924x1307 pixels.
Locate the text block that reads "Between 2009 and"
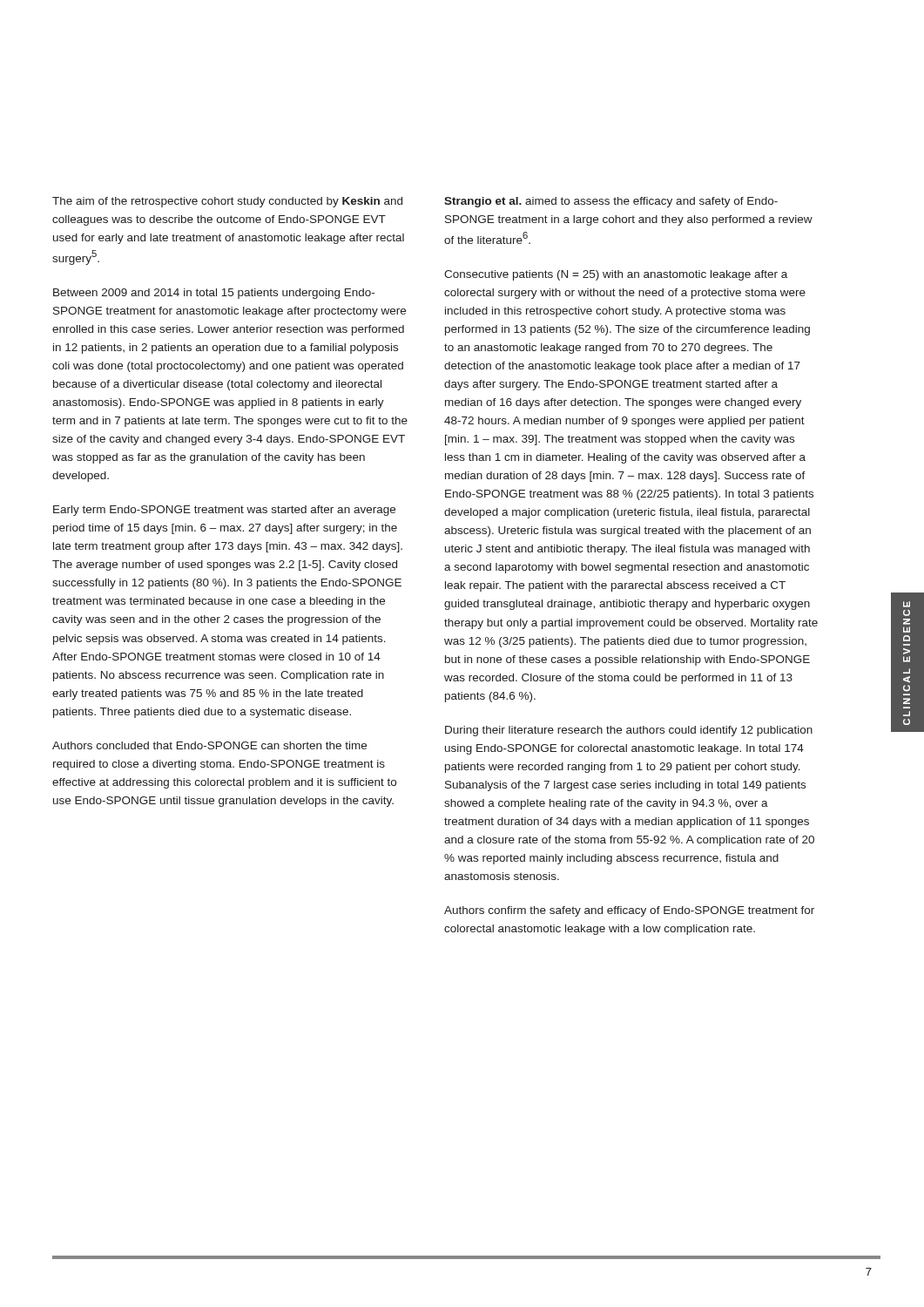230,384
